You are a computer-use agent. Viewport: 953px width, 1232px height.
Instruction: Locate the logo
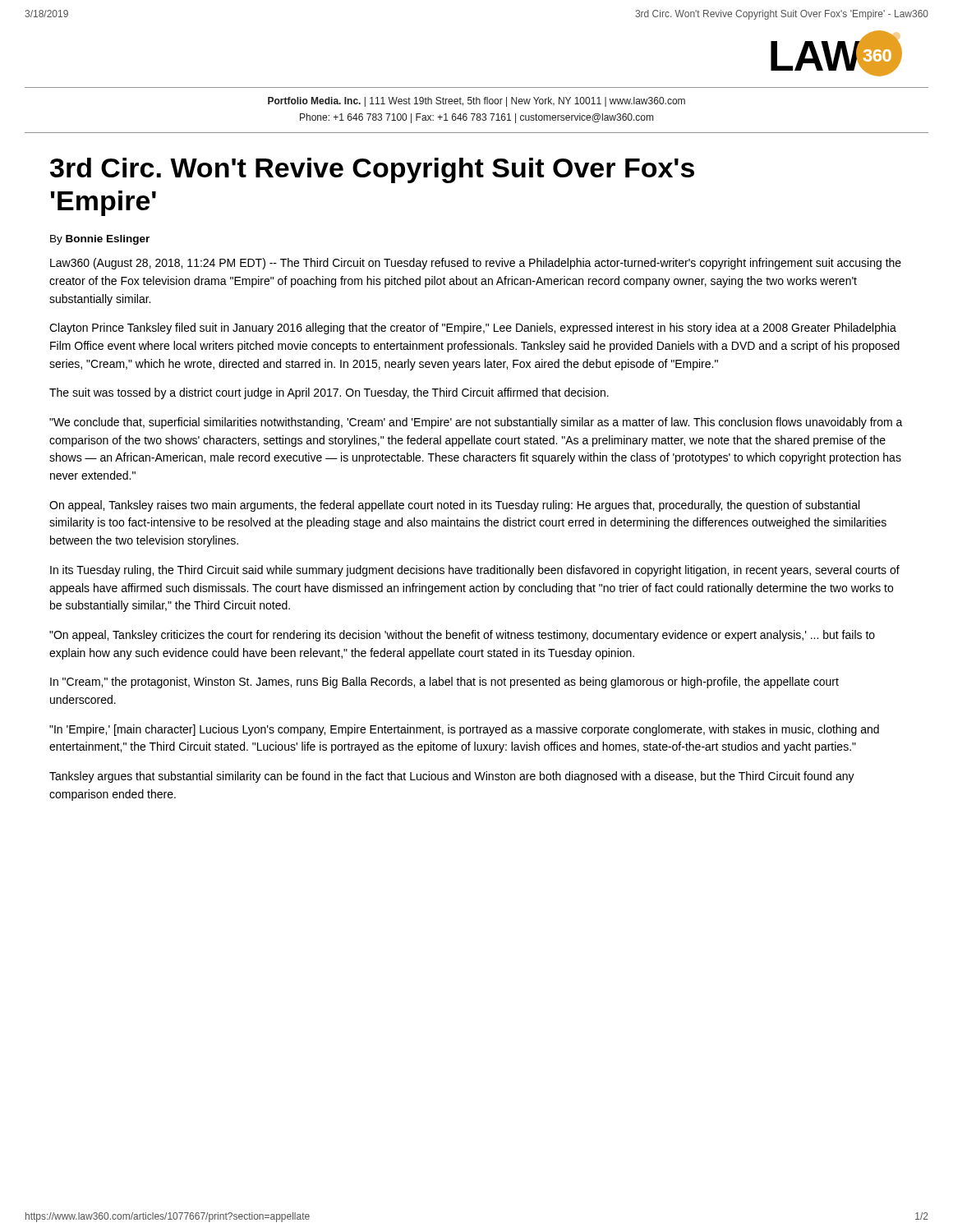(476, 56)
